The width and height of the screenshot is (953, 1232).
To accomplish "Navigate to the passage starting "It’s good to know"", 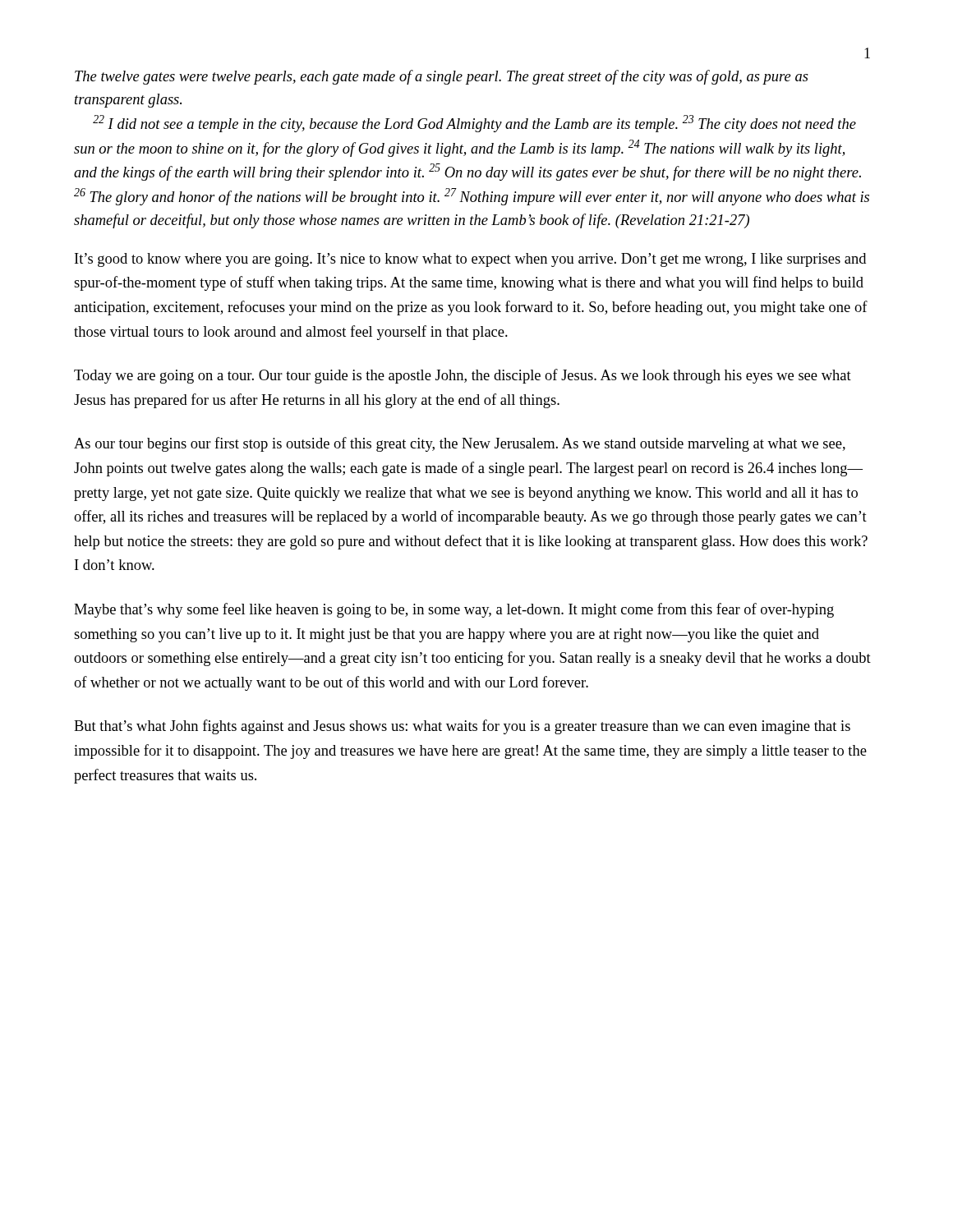I will point(470,295).
